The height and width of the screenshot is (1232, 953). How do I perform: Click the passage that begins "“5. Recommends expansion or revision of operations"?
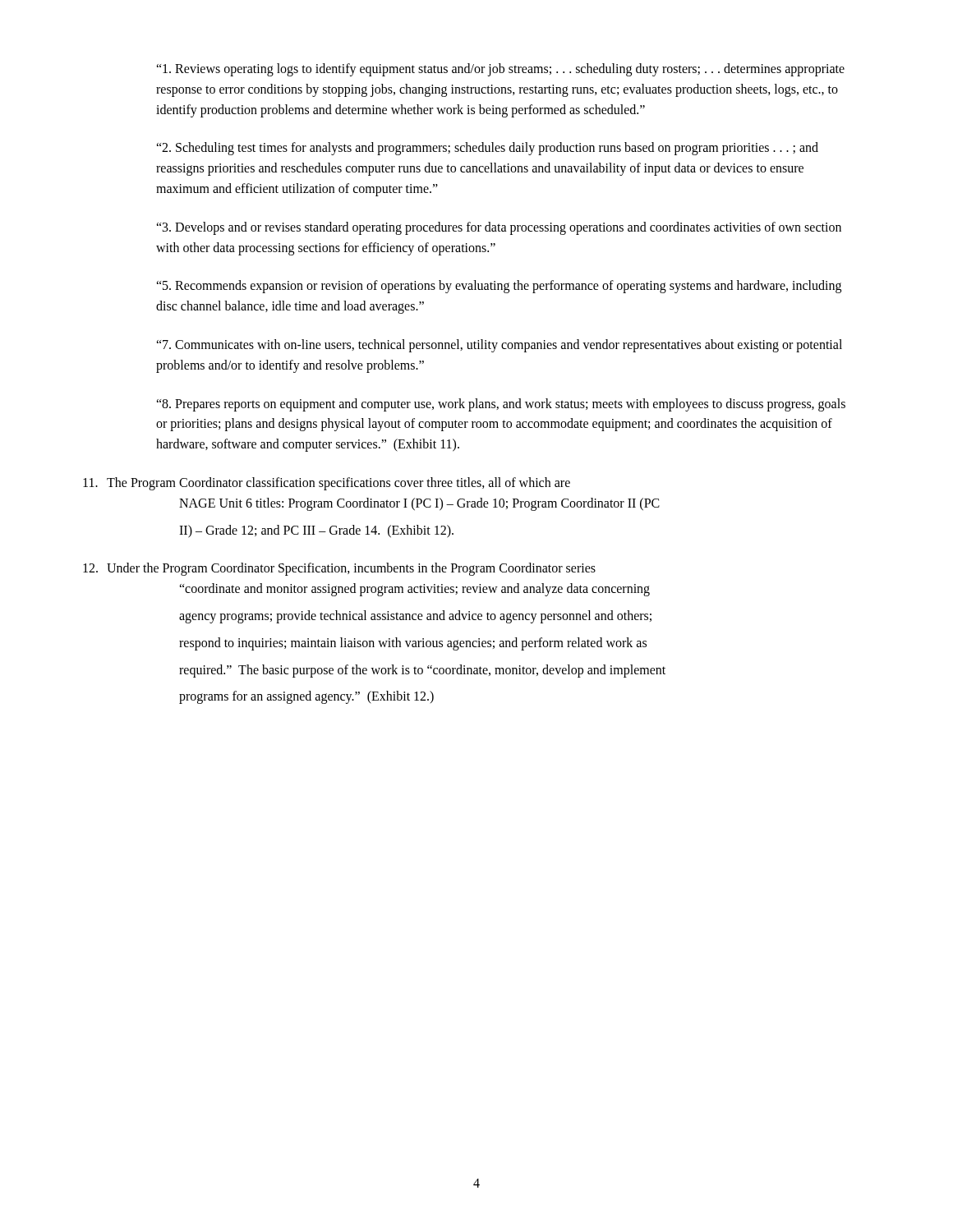tap(499, 296)
